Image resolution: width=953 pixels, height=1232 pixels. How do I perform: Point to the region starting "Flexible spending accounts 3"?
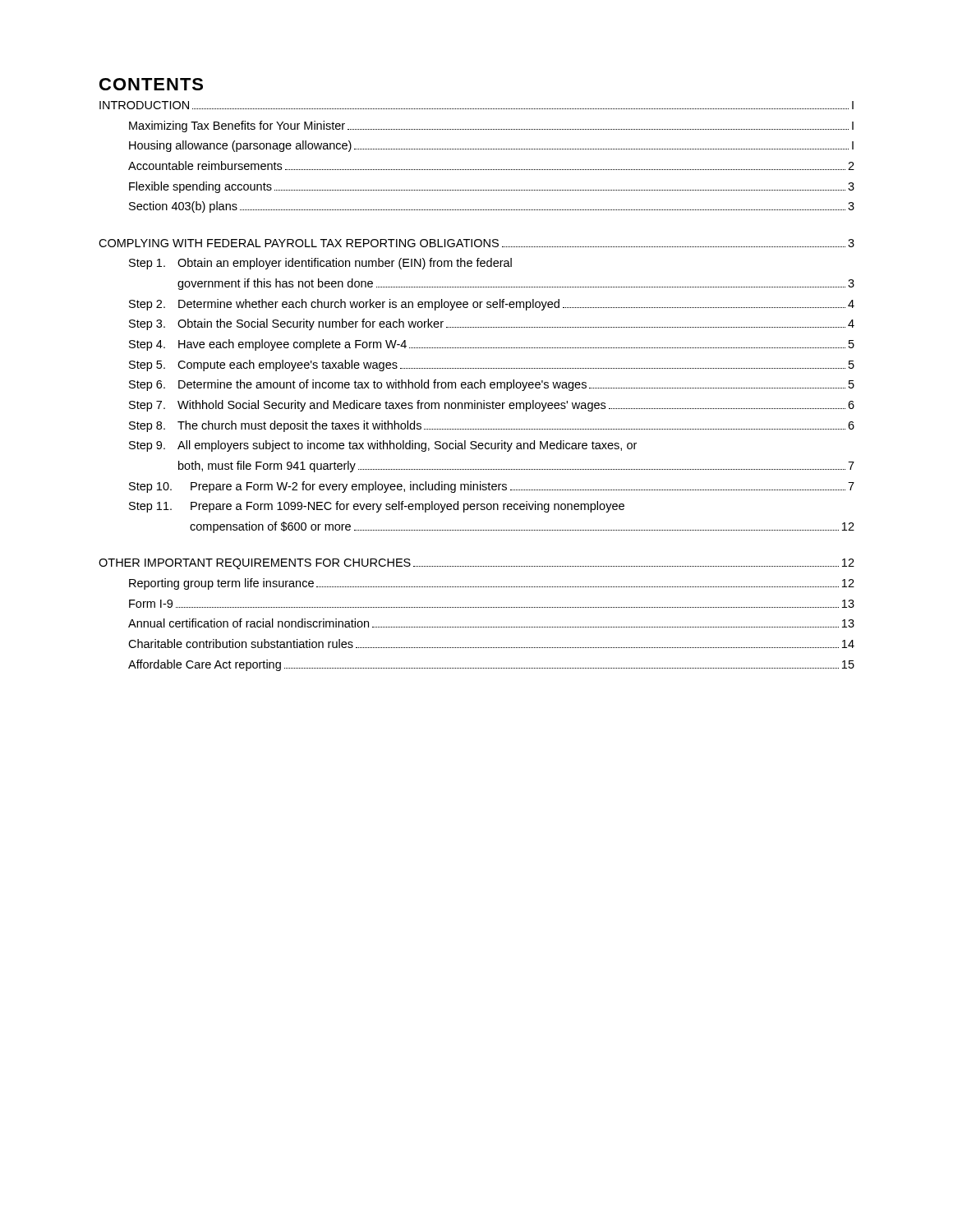point(491,186)
